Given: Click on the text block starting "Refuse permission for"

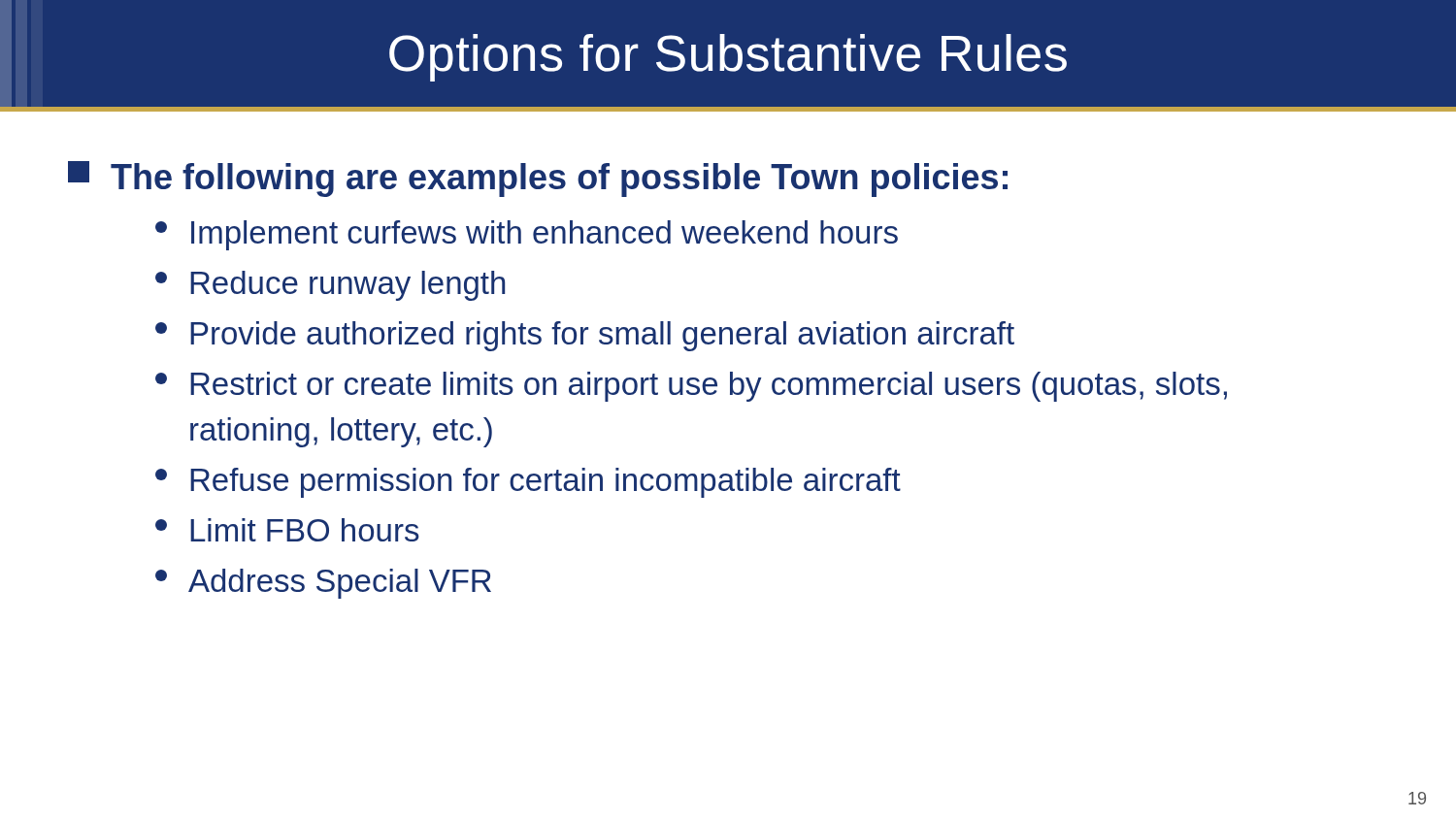Looking at the screenshot, I should (528, 480).
